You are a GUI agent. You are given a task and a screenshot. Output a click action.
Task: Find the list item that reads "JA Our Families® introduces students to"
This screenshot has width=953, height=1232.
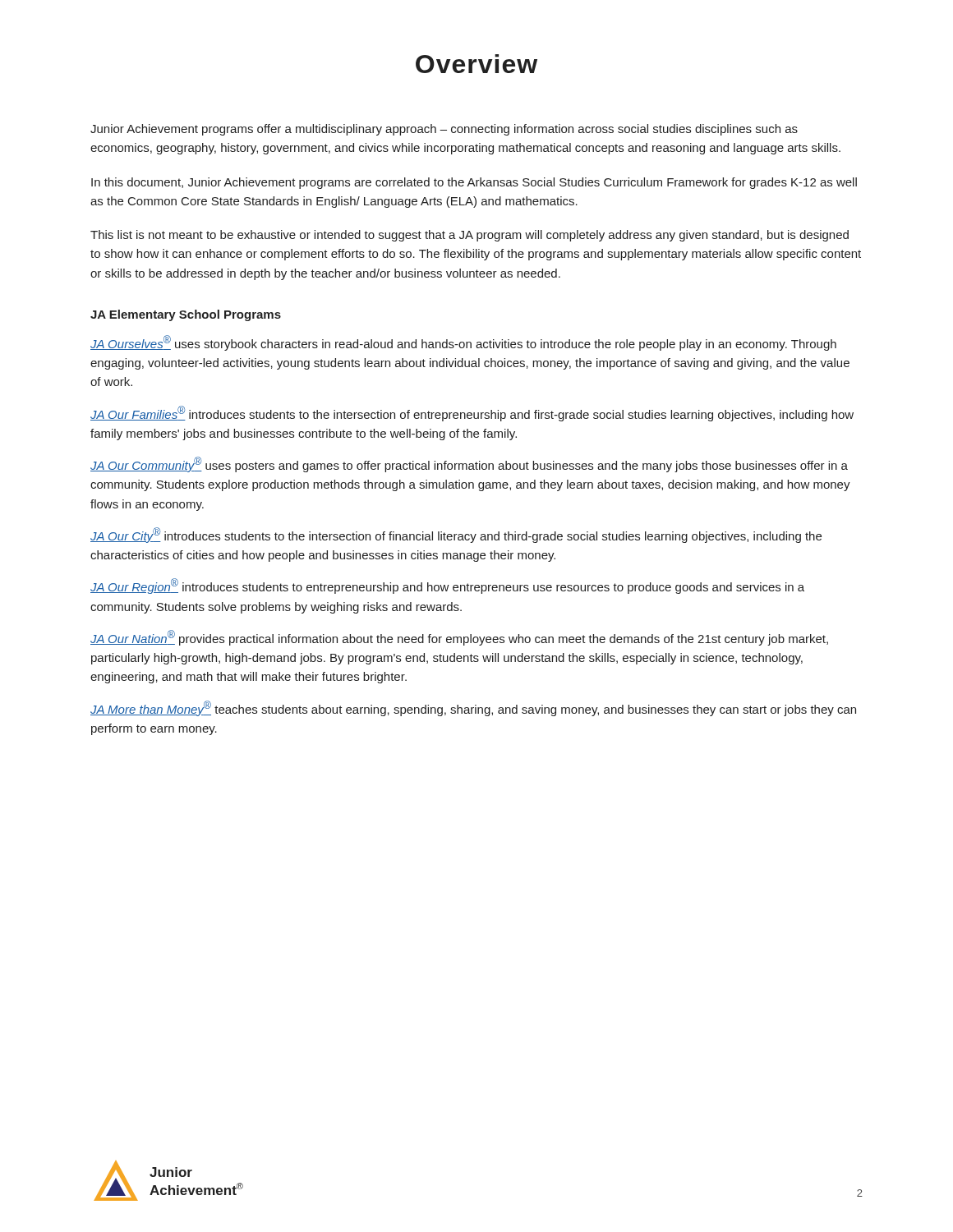(x=472, y=422)
